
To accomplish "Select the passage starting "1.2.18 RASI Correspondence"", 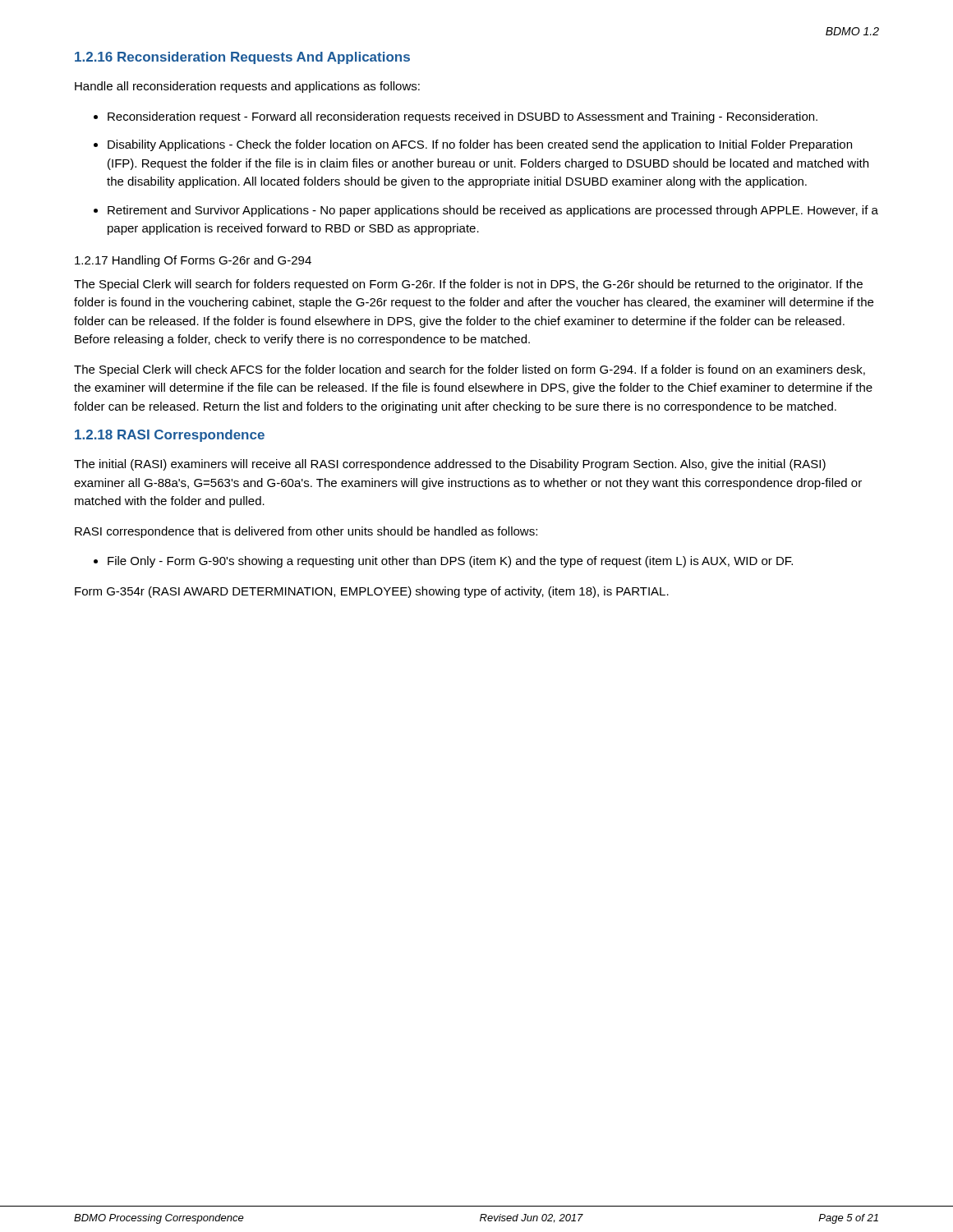I will (169, 435).
